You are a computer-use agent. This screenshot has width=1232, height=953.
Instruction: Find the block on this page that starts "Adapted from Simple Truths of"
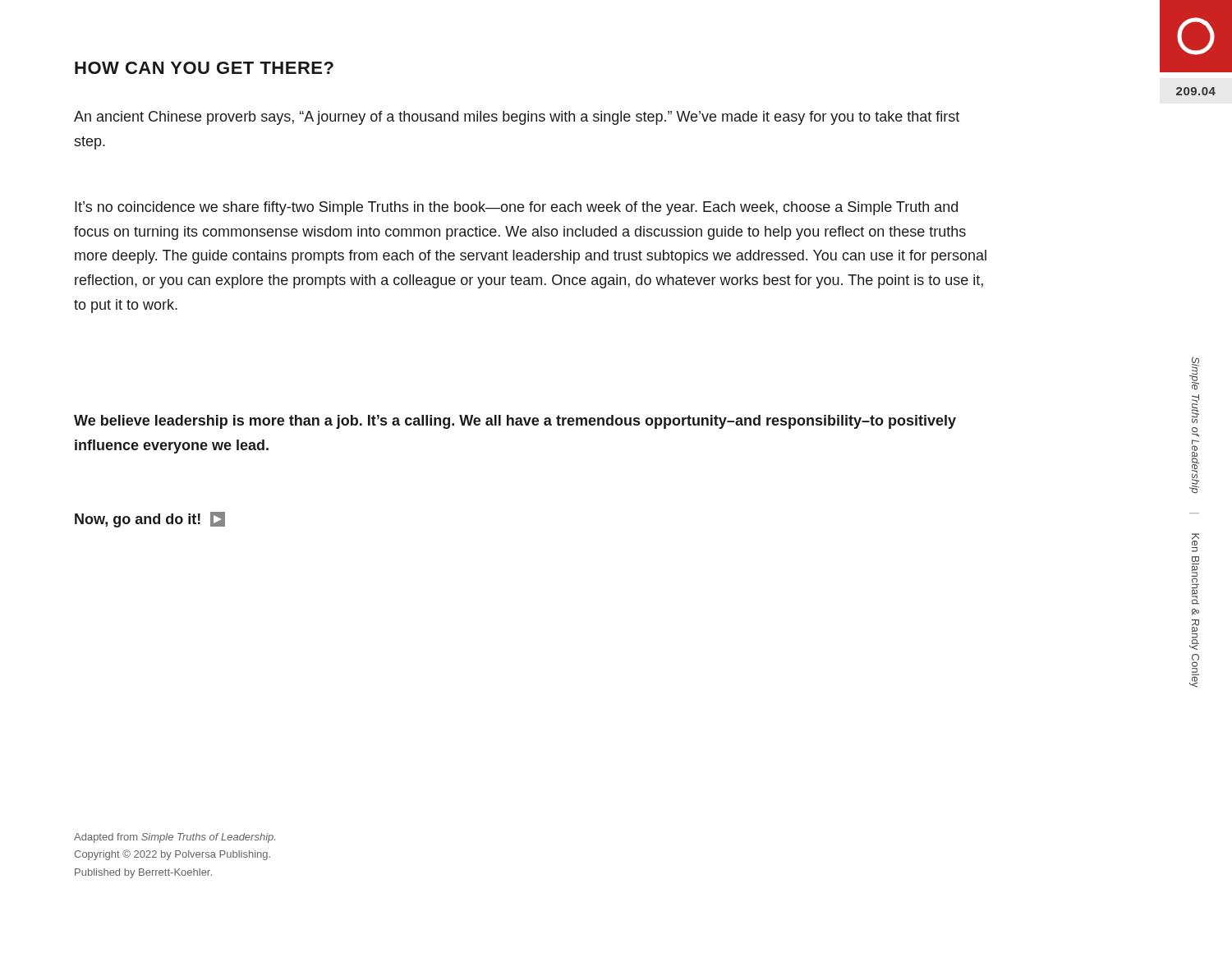coord(175,854)
